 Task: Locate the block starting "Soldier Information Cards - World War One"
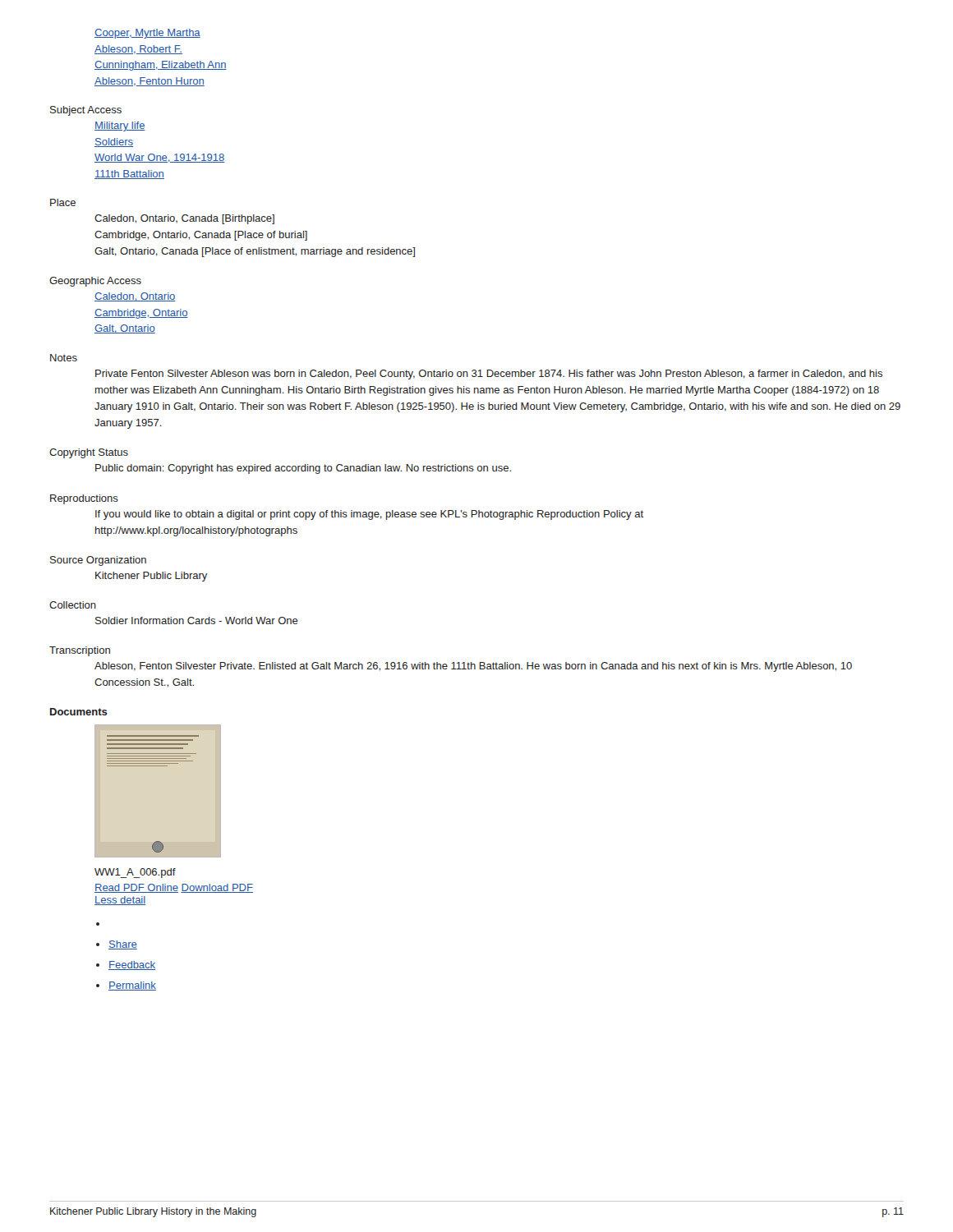(x=196, y=621)
